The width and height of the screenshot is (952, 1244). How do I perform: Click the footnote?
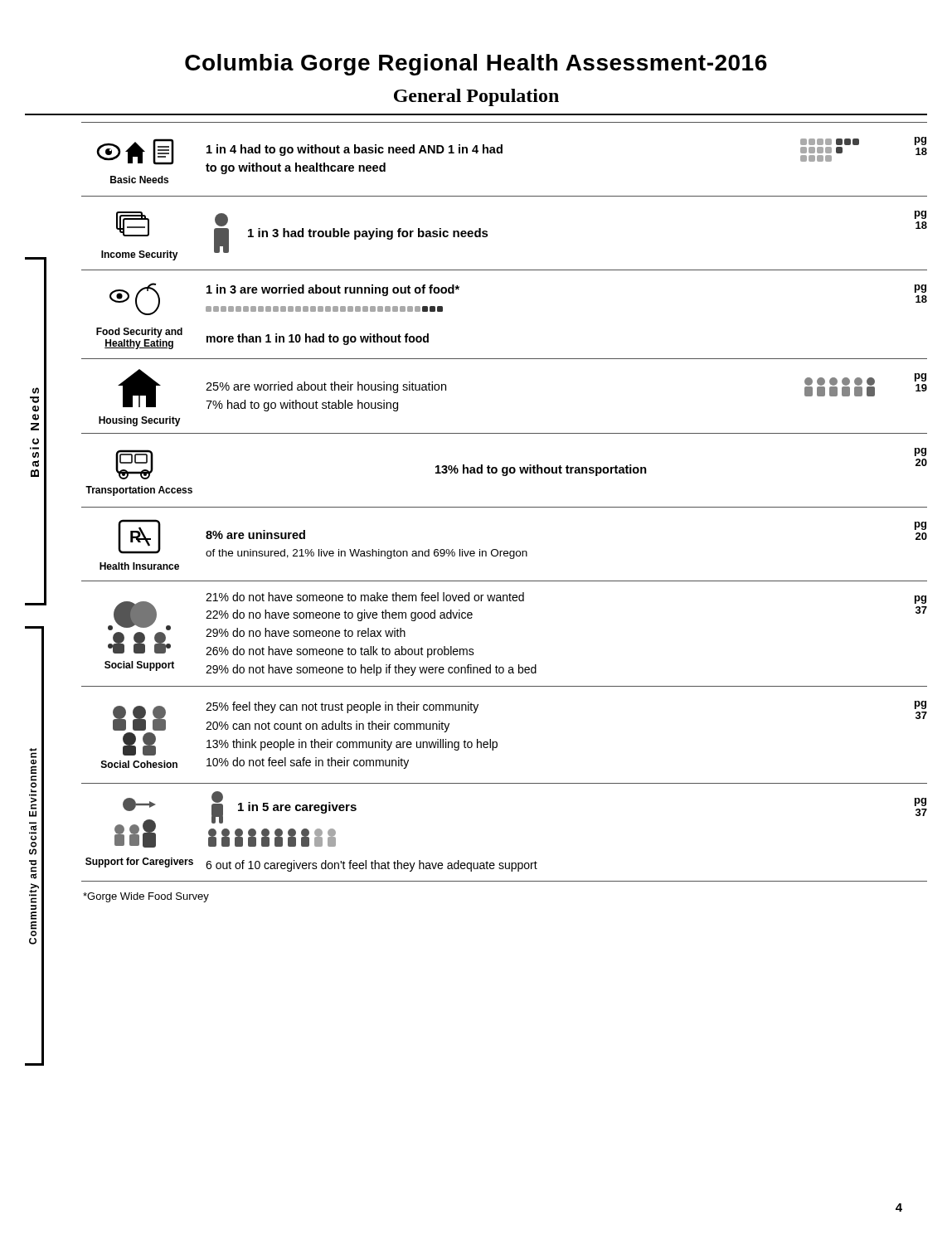(x=146, y=896)
